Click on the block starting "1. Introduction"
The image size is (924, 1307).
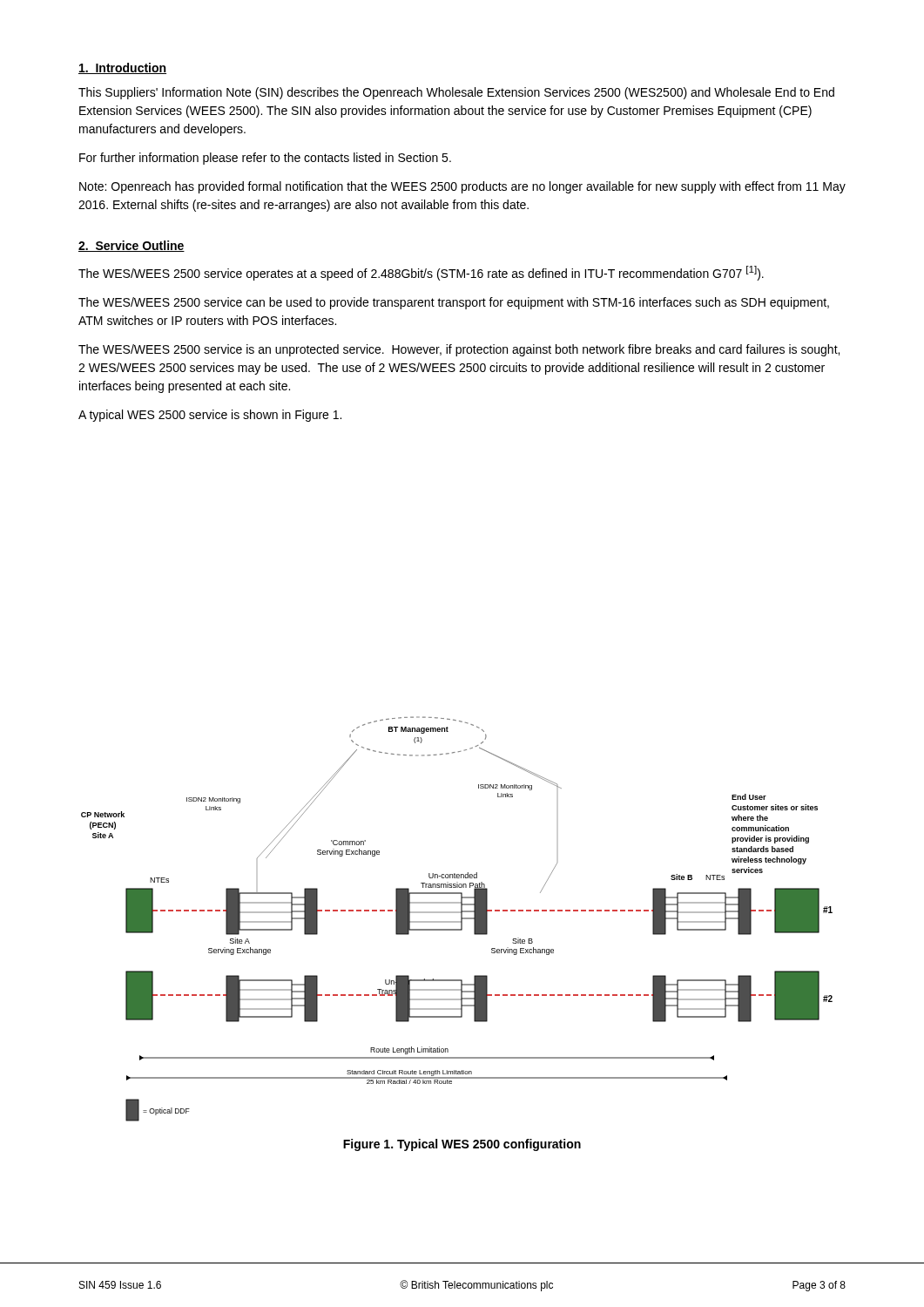click(x=122, y=68)
